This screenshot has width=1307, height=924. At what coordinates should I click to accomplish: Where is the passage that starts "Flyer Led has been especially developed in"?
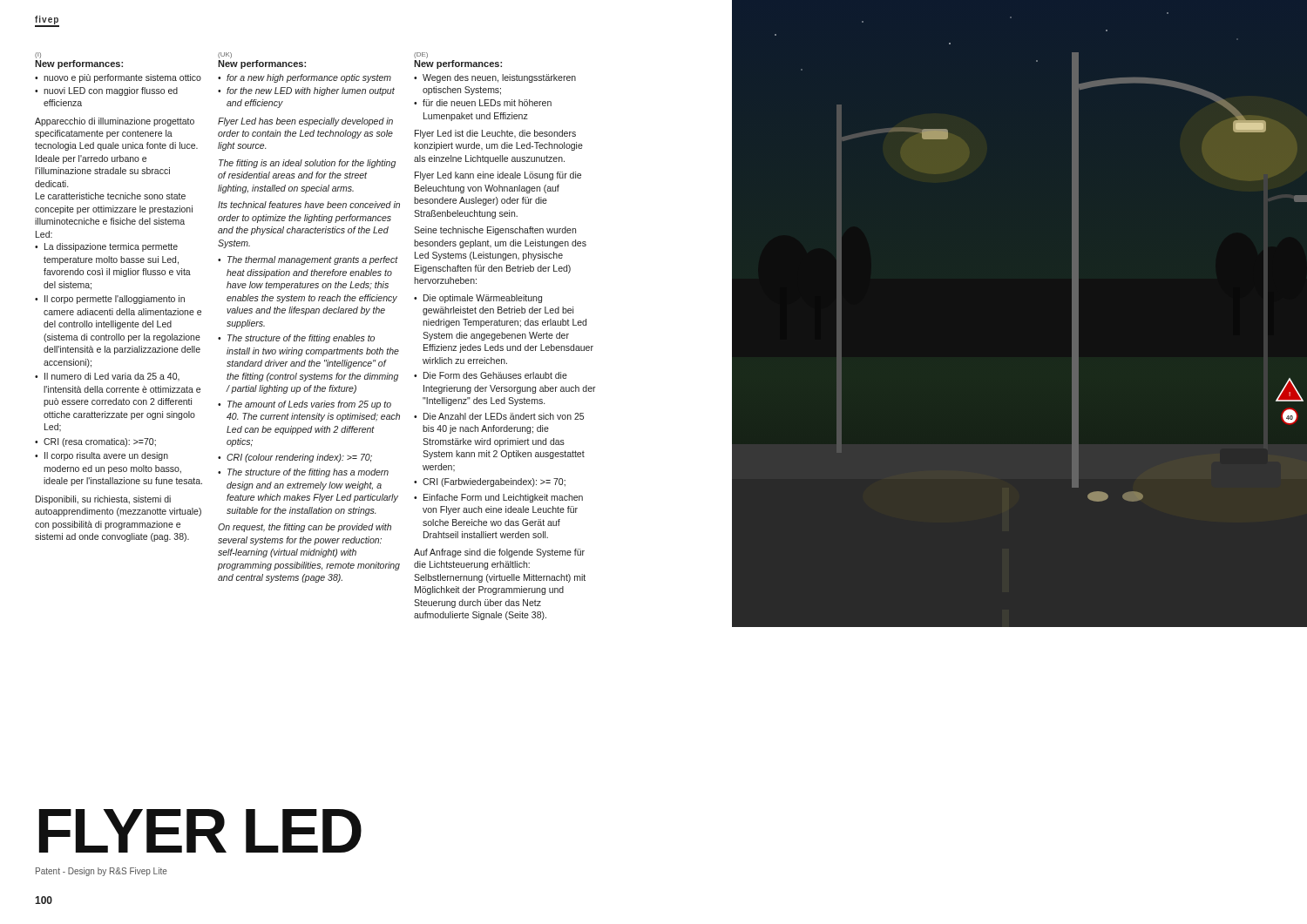pyautogui.click(x=309, y=349)
